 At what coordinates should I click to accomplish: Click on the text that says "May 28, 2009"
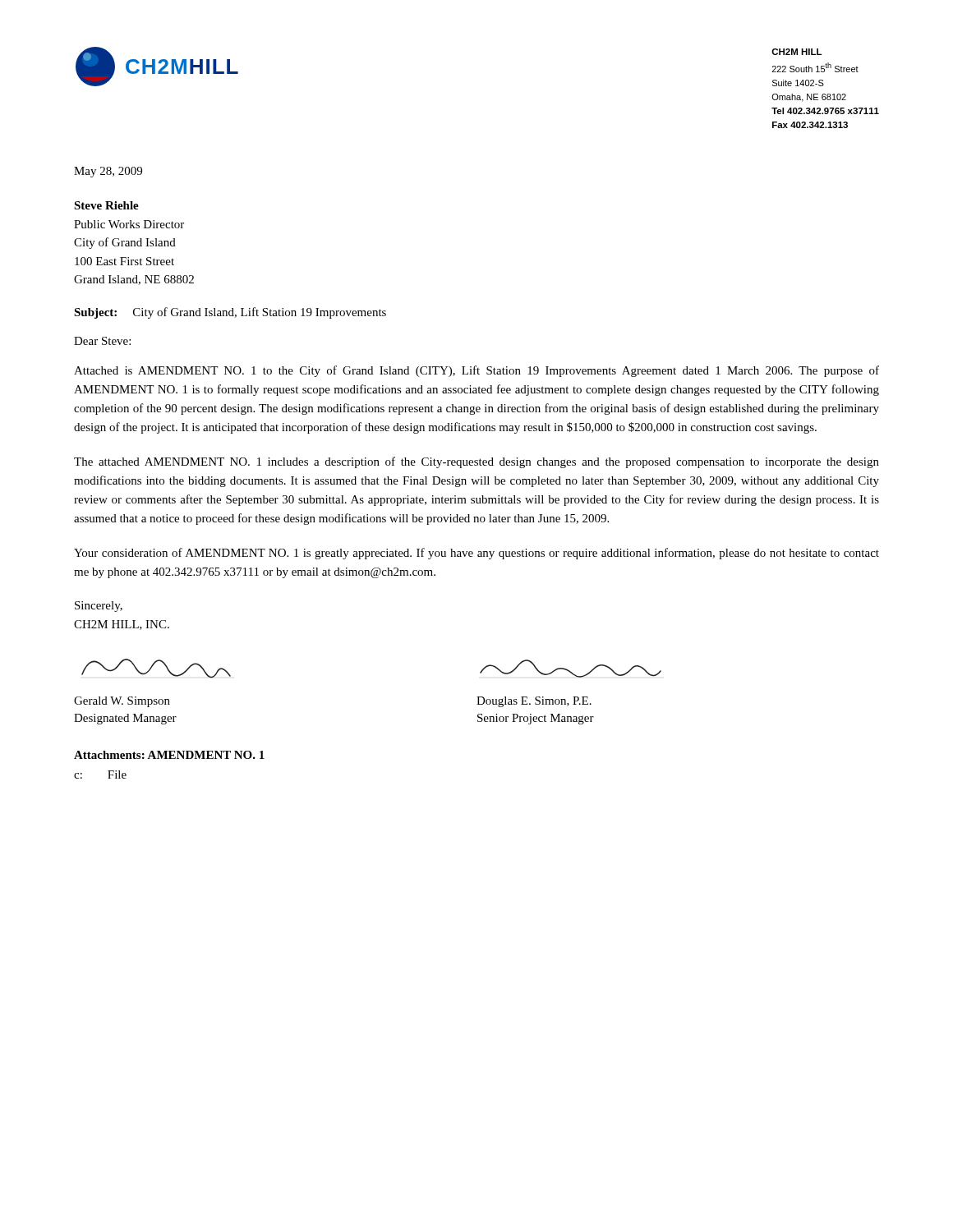click(108, 171)
